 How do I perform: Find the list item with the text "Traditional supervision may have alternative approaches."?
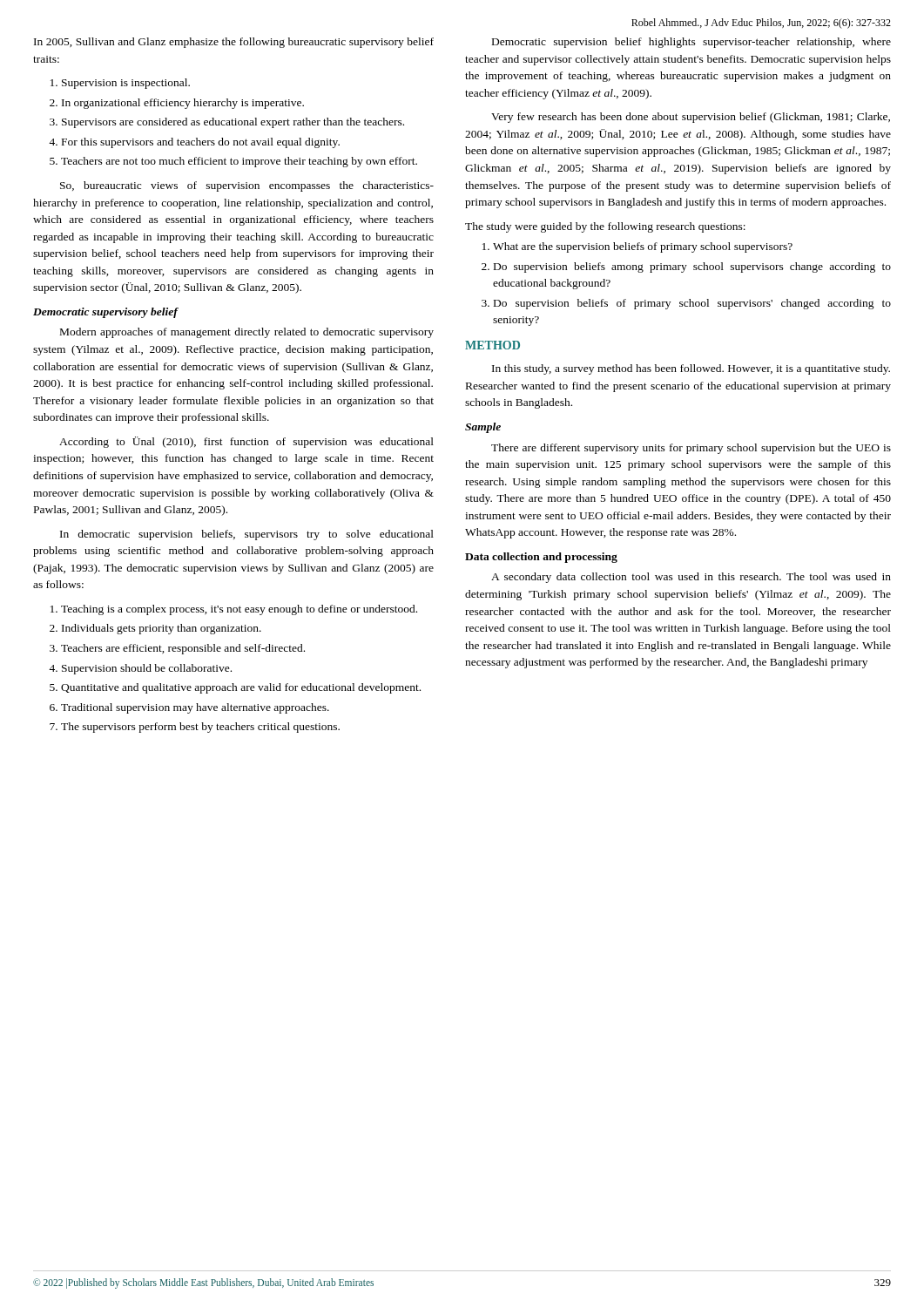[x=247, y=707]
